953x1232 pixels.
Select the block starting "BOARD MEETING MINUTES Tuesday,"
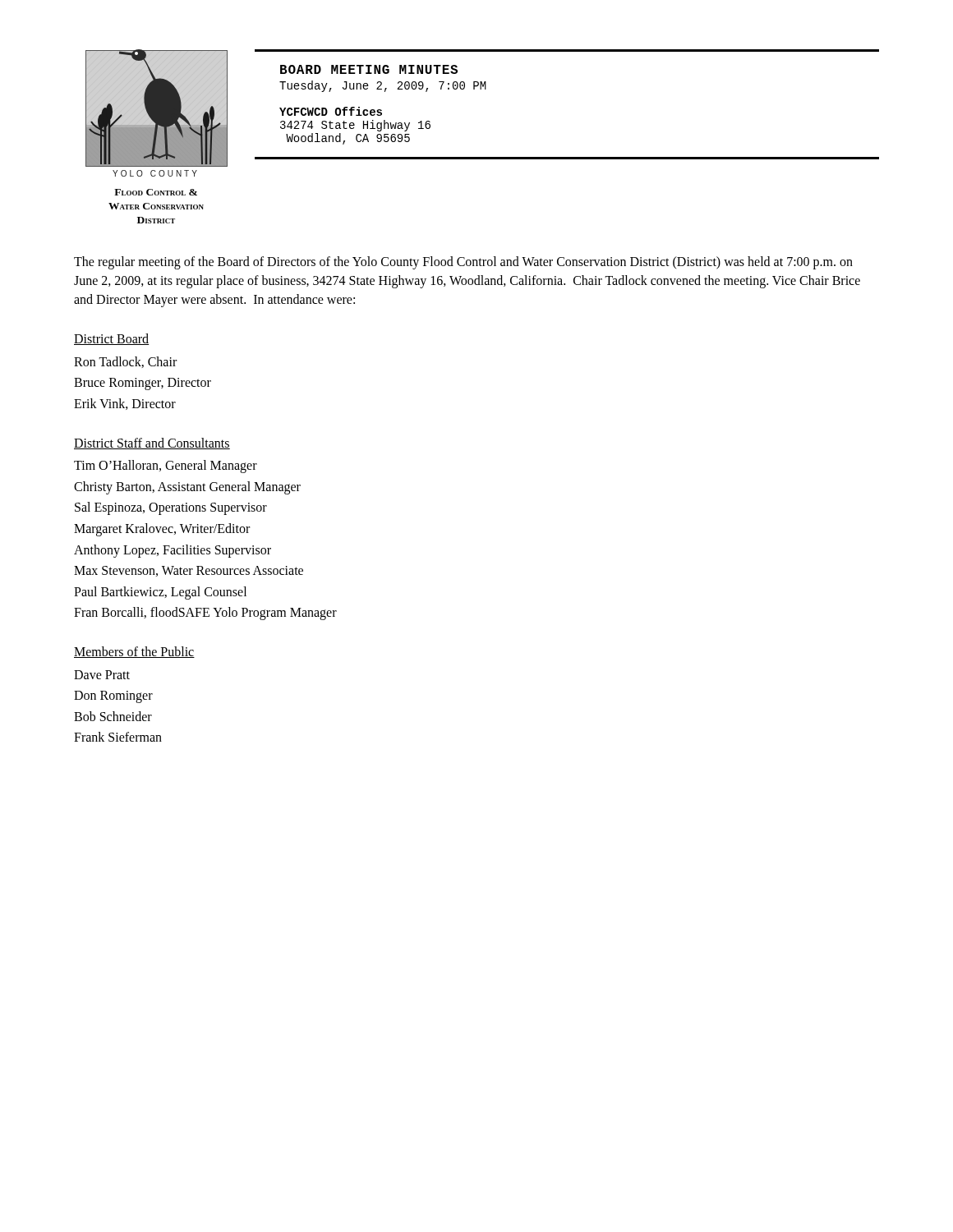[x=369, y=69]
